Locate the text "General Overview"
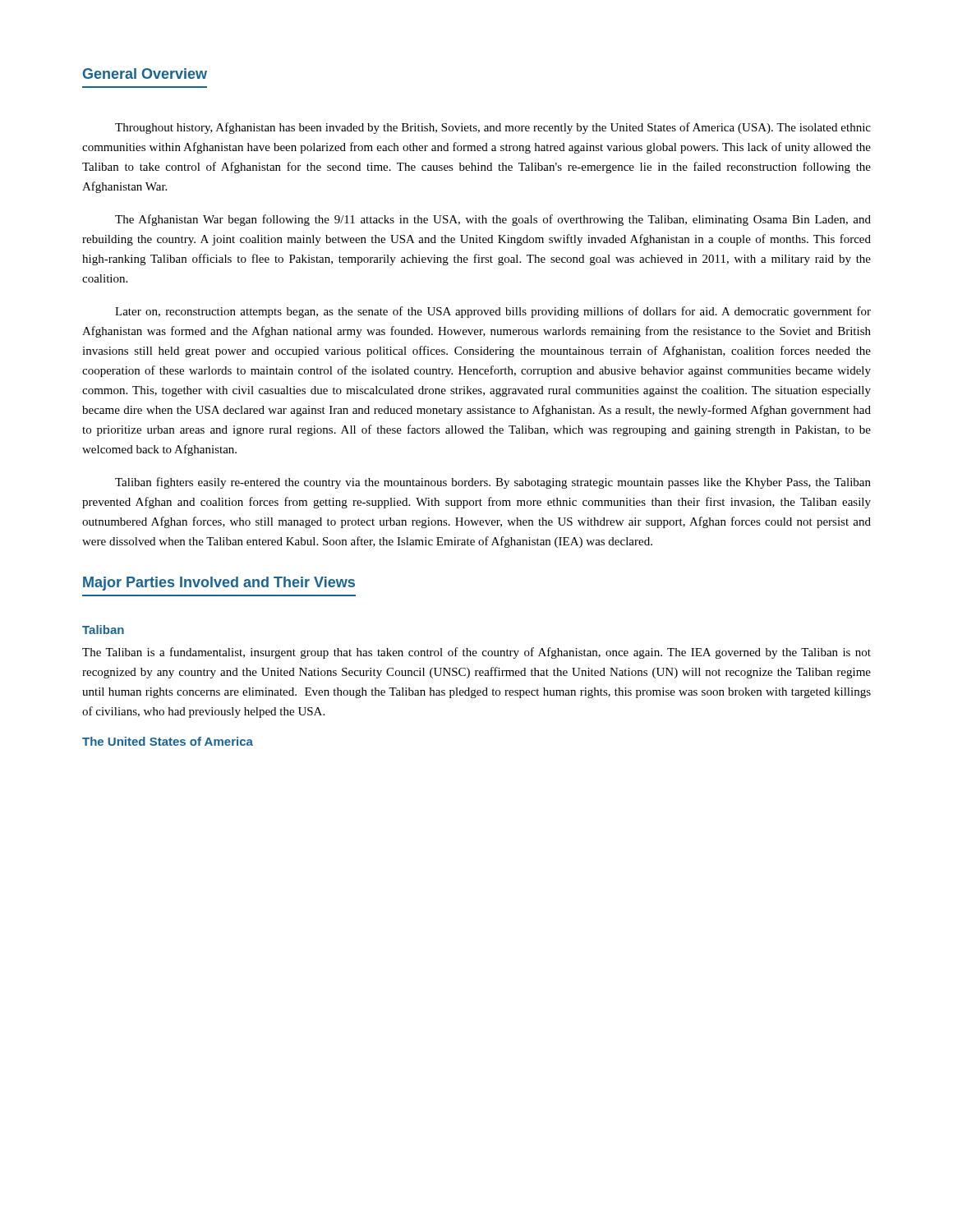The image size is (953, 1232). 145,77
